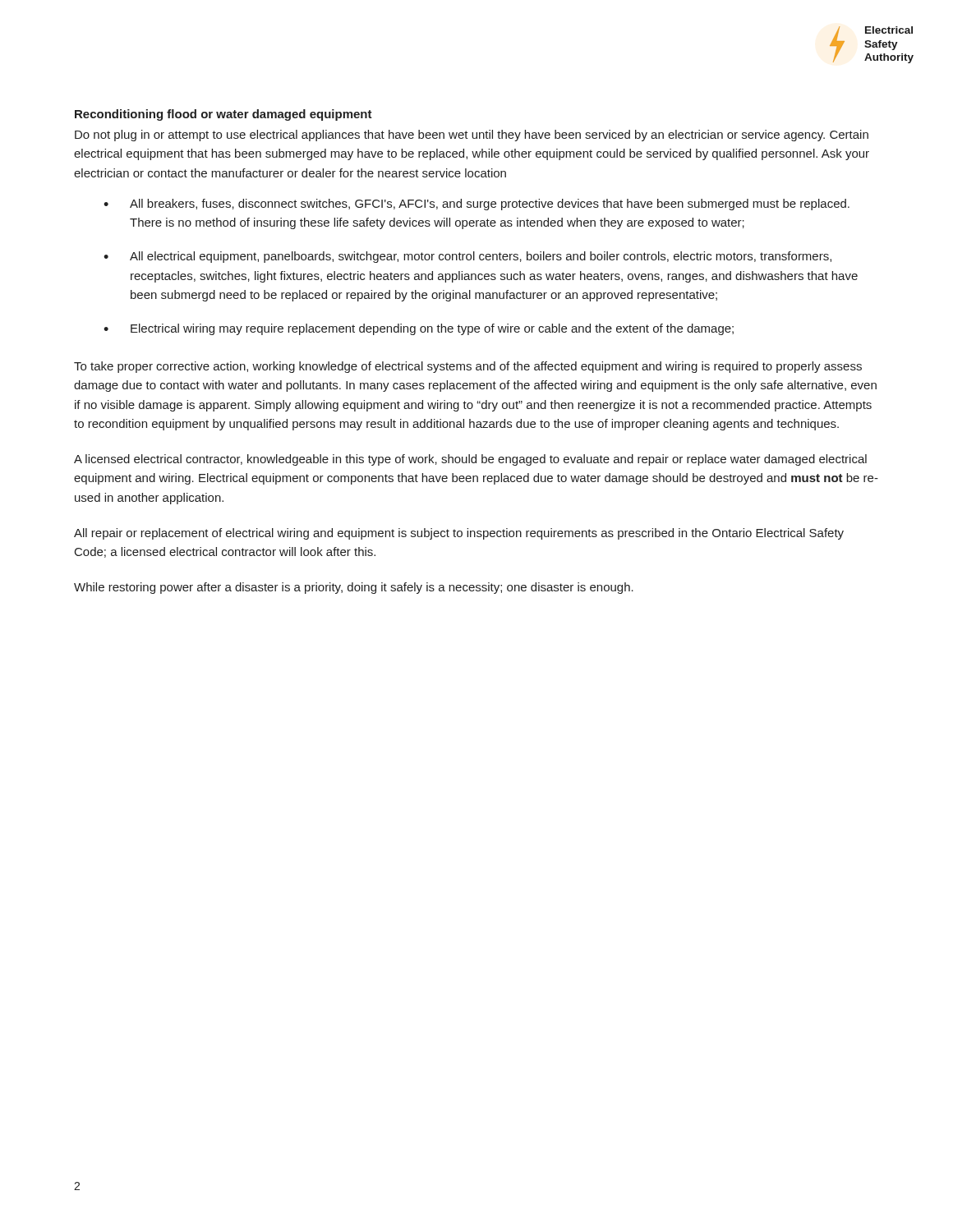Find the text block that reads "All repair or"
Screen dimensions: 1232x953
(x=459, y=542)
